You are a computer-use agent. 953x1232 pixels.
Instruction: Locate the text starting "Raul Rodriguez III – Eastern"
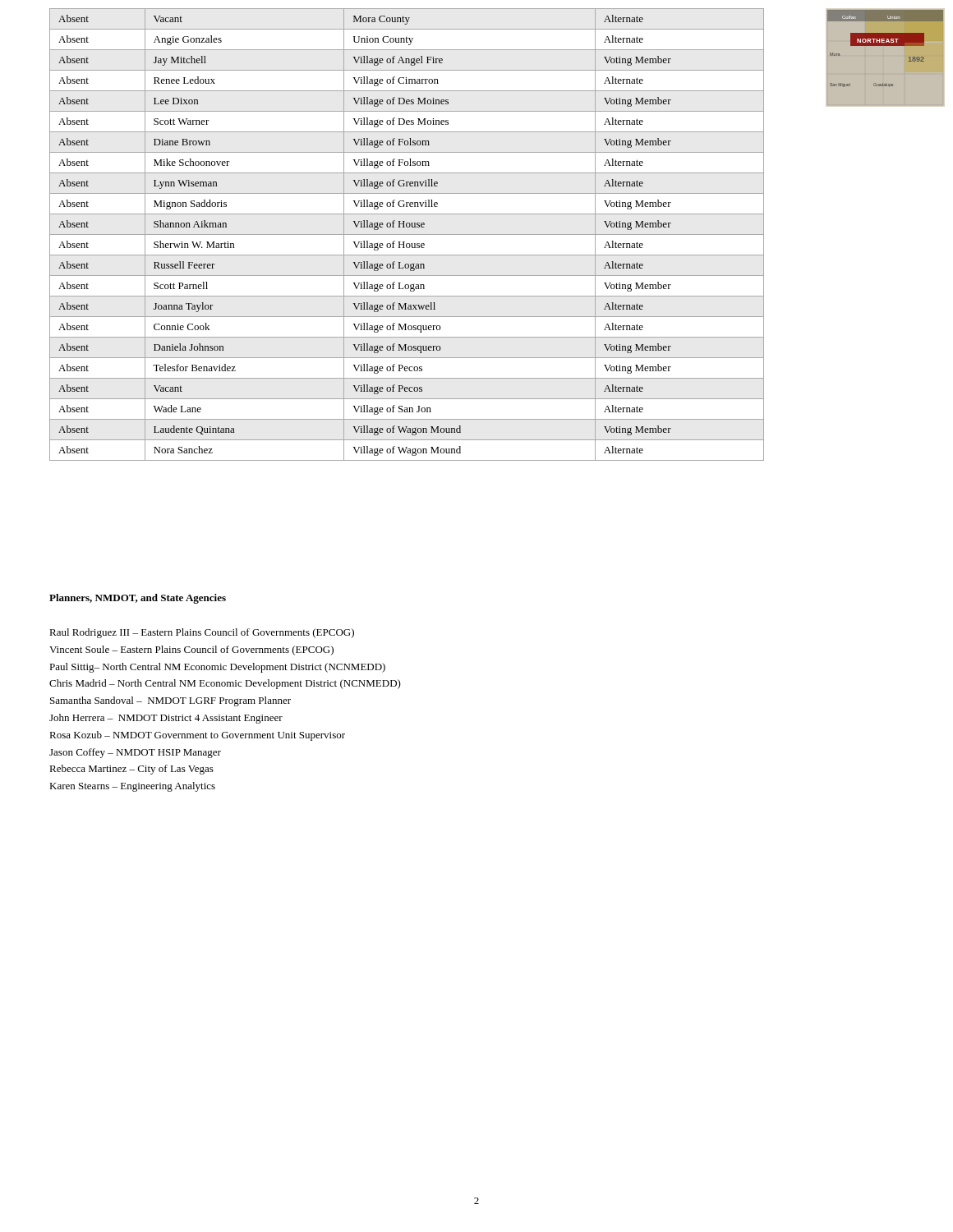(x=225, y=709)
